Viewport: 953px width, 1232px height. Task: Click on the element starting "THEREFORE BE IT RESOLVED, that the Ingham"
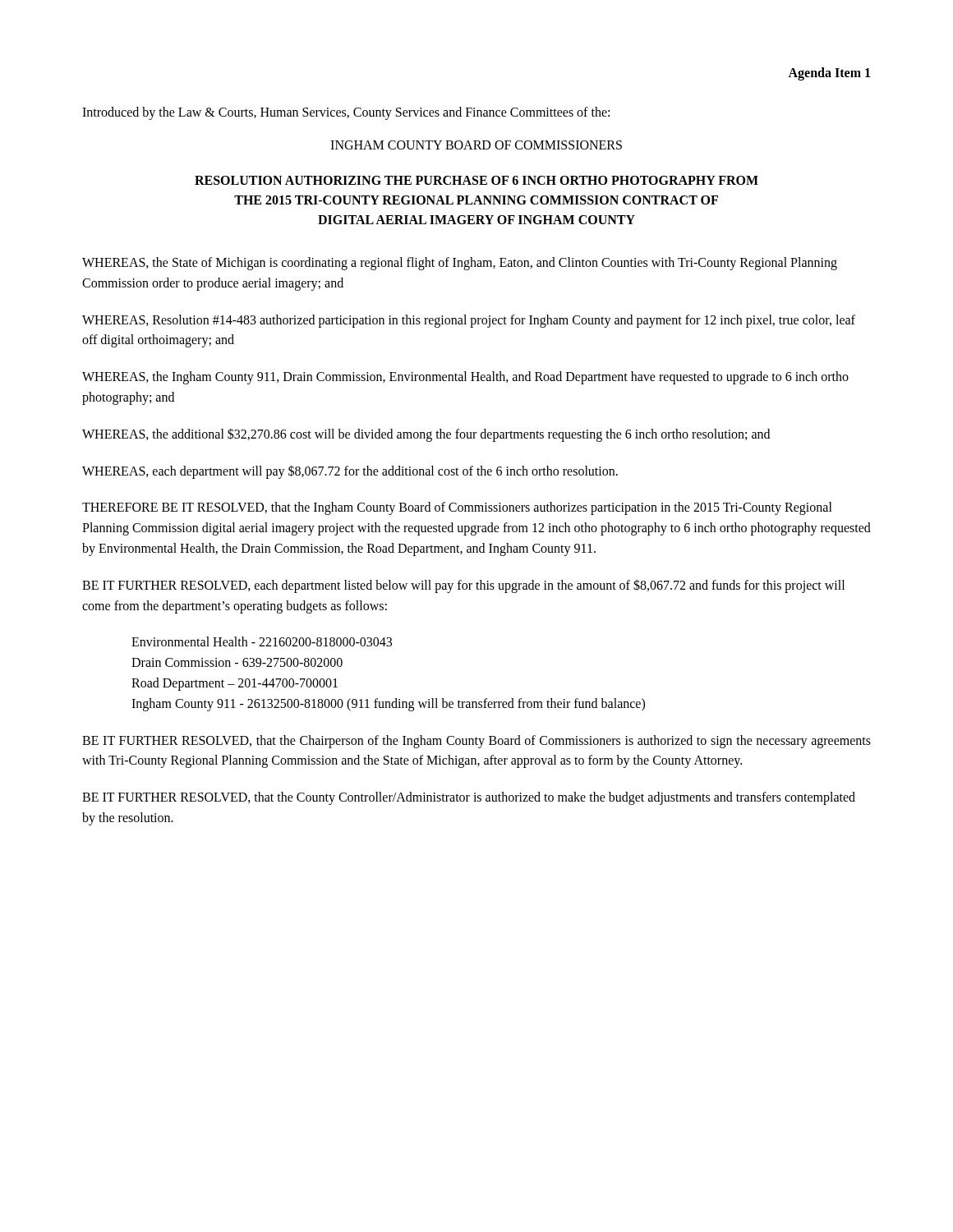[476, 528]
